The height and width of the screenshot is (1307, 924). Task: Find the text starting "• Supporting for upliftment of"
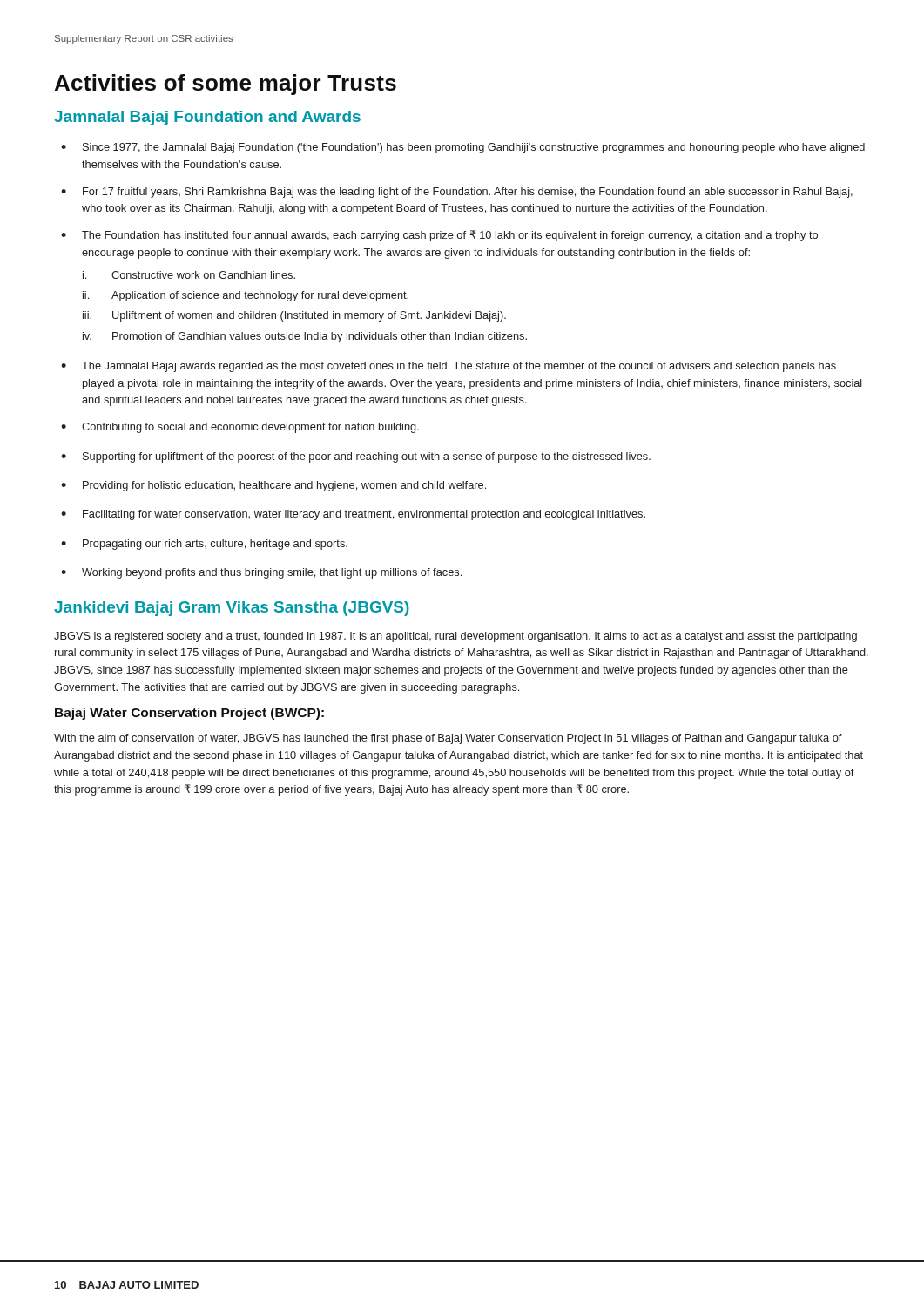point(466,457)
